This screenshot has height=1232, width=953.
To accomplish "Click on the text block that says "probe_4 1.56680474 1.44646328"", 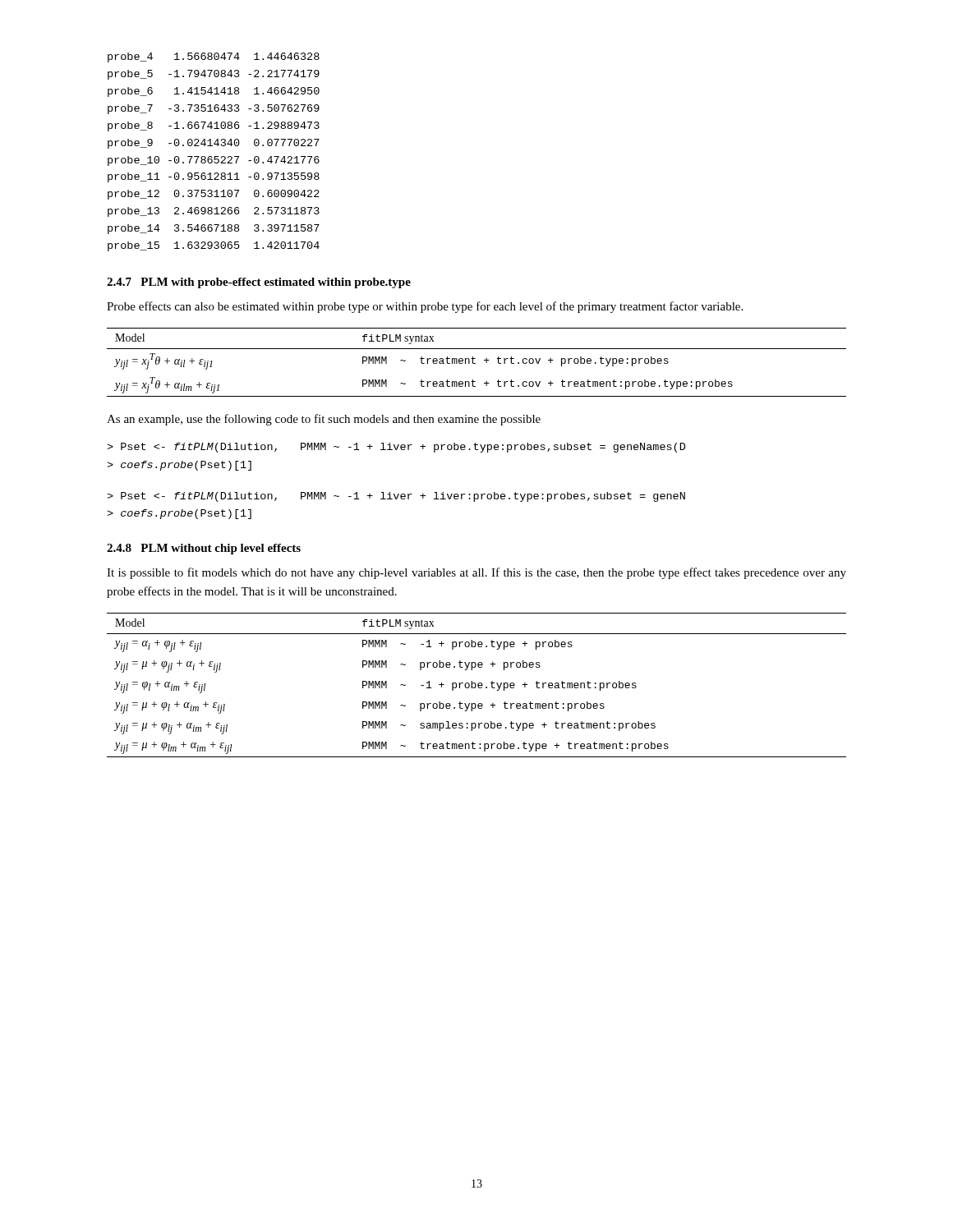I will pos(214,57).
